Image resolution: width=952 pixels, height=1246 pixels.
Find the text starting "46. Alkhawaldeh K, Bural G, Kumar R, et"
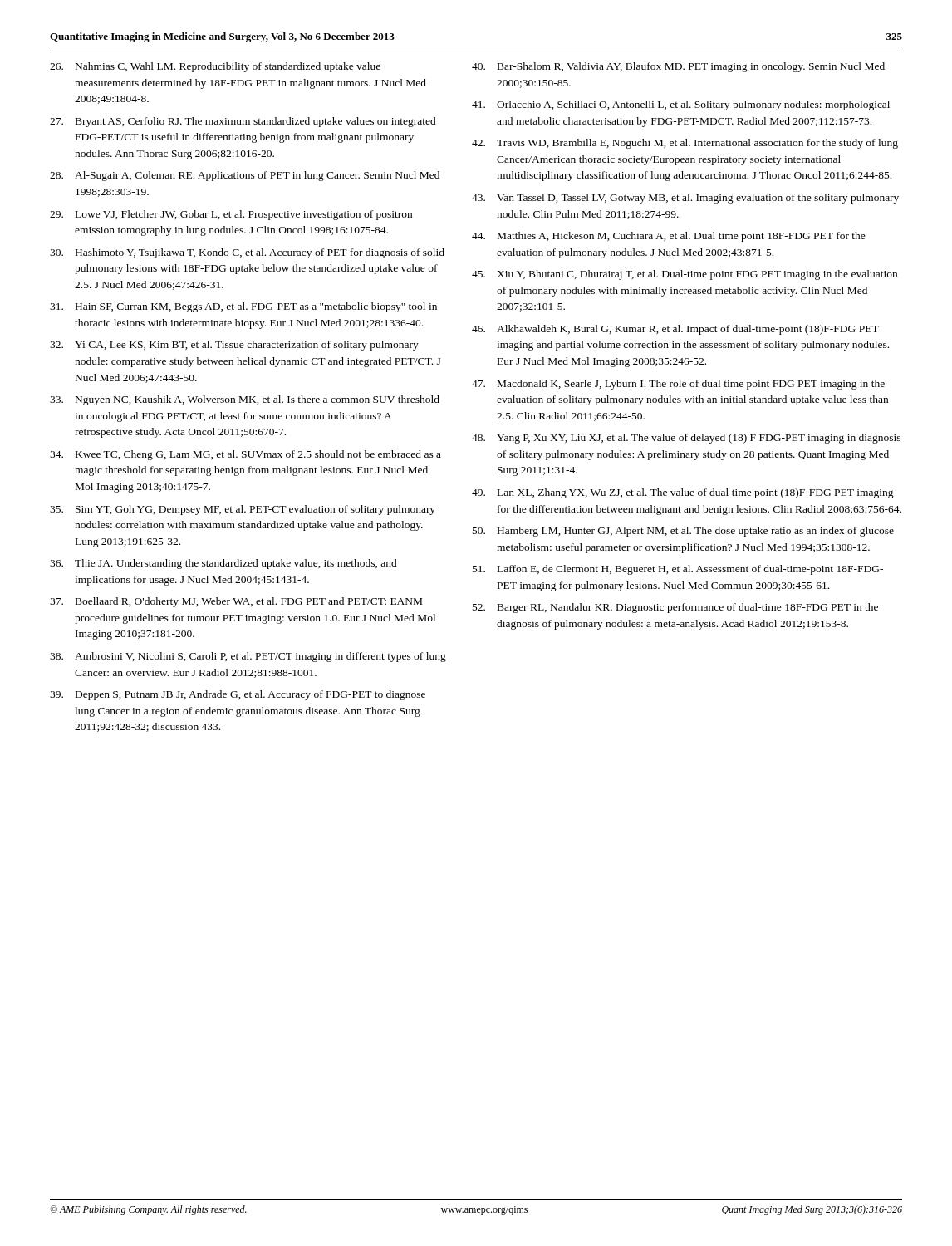(687, 345)
